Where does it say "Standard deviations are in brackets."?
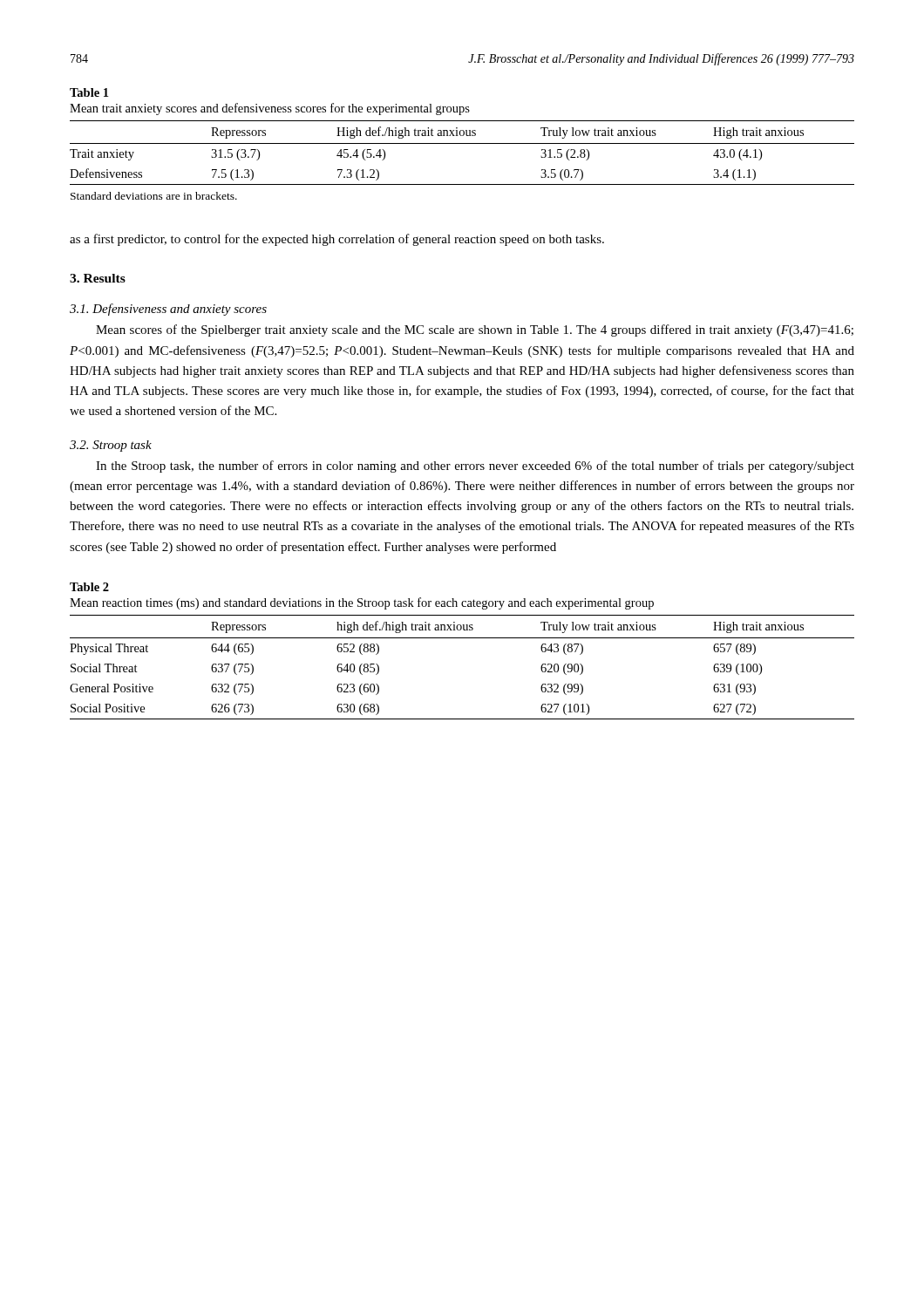924x1308 pixels. tap(154, 196)
